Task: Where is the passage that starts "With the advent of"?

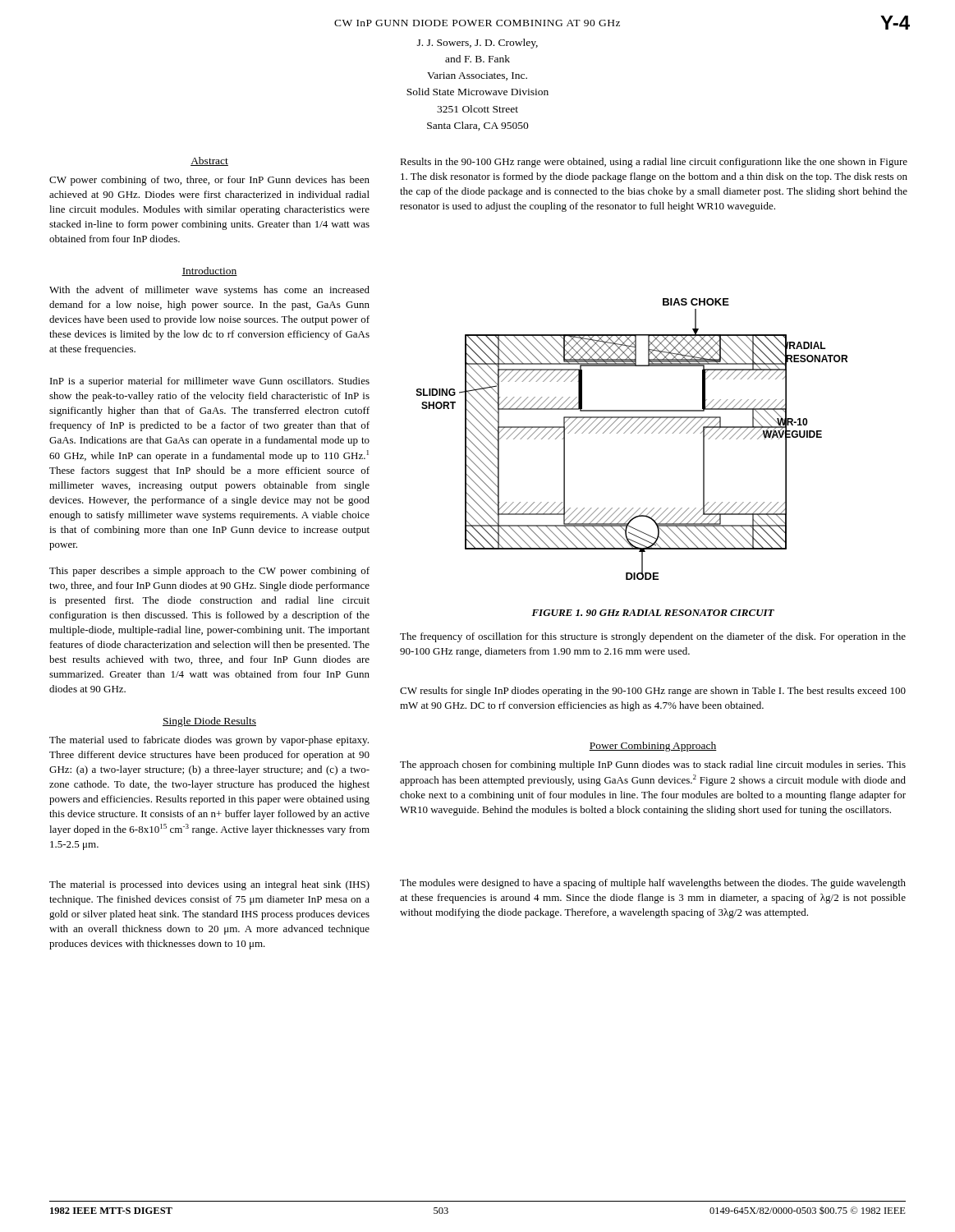Action: click(209, 319)
